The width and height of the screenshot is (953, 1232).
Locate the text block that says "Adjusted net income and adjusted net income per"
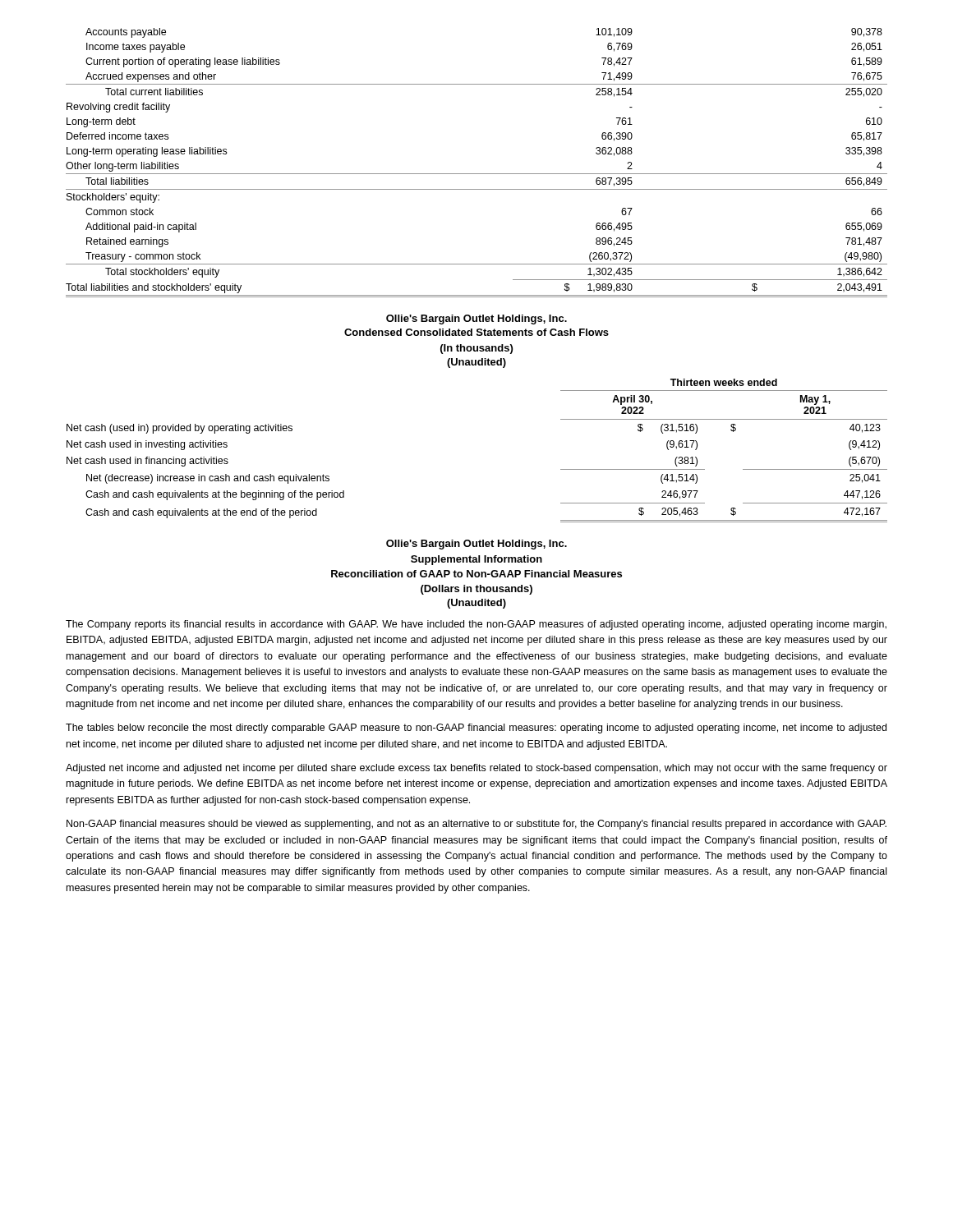[x=476, y=784]
